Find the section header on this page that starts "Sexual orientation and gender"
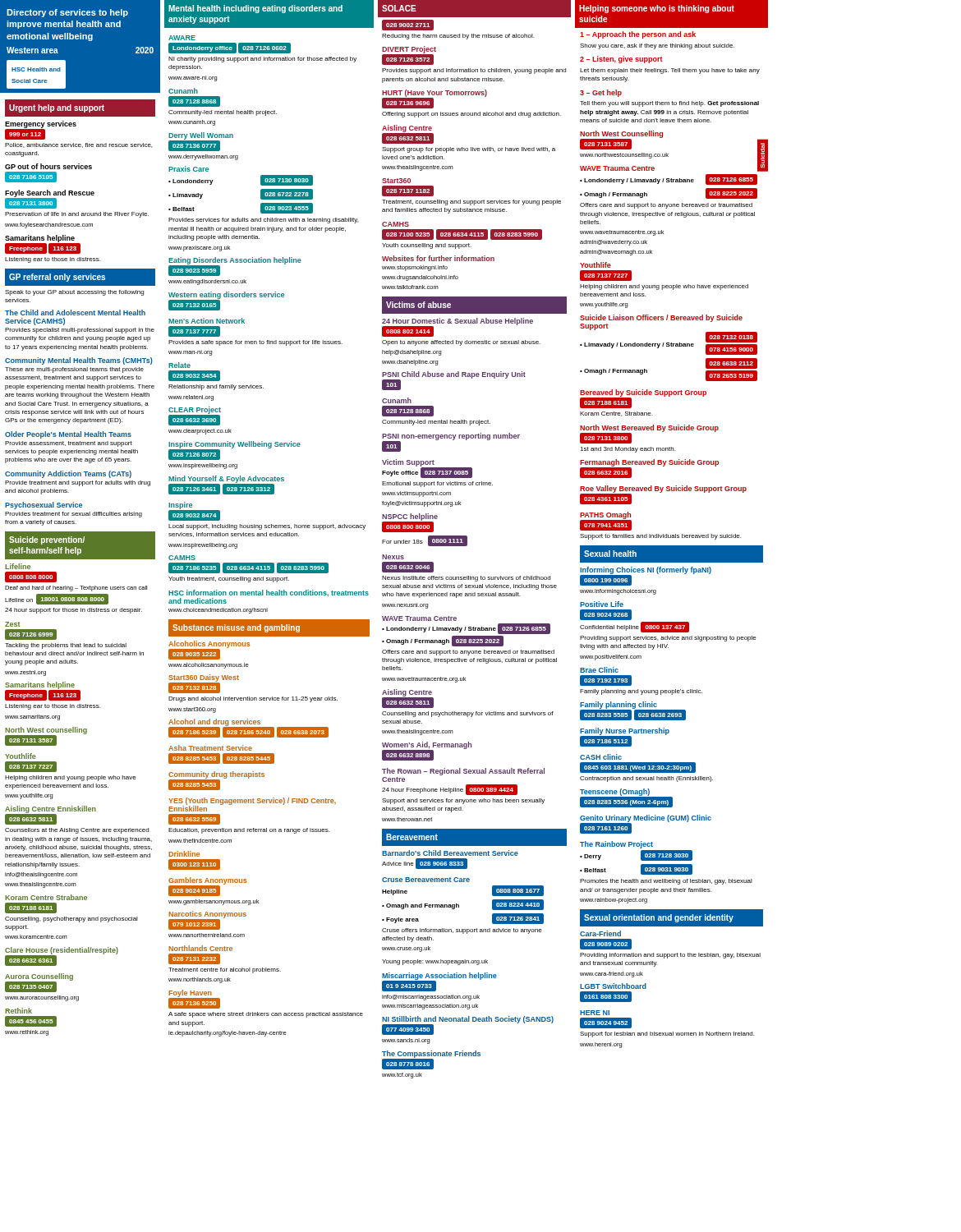The height and width of the screenshot is (1232, 961). (x=671, y=918)
